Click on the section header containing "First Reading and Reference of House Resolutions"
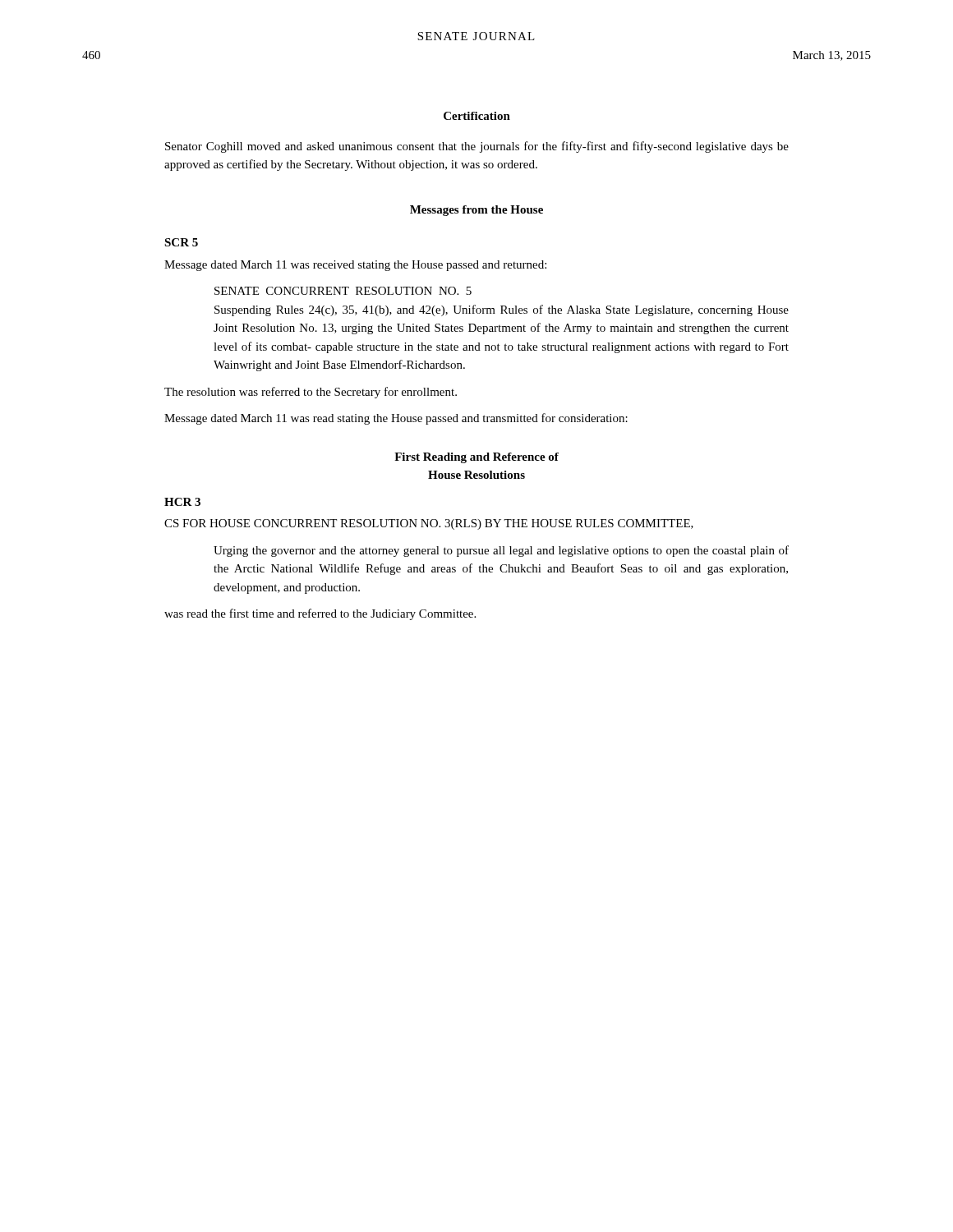Viewport: 953px width, 1232px height. point(476,466)
